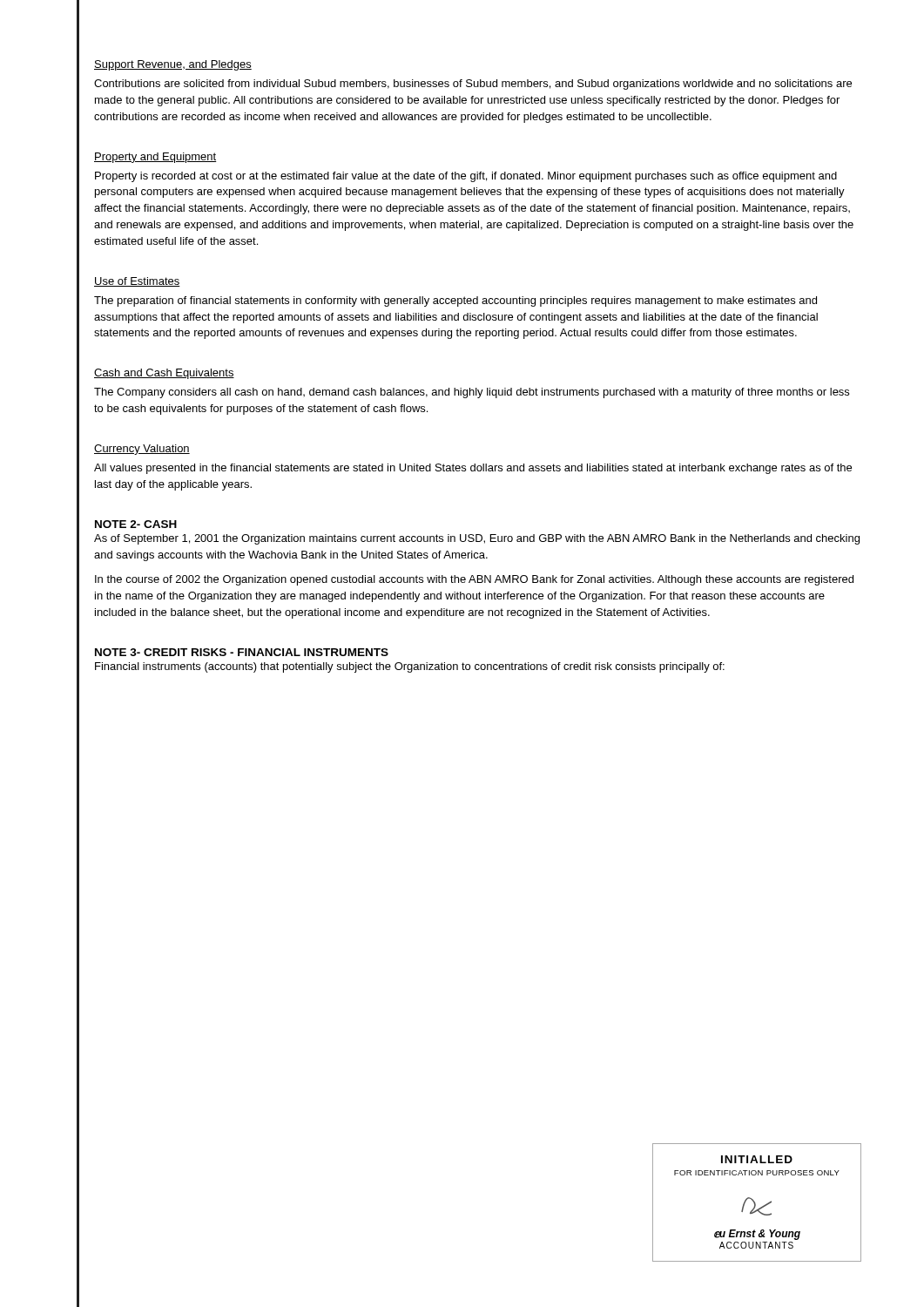Click on the text block with the text "The preparation of financial statements in conformity"

tap(478, 317)
